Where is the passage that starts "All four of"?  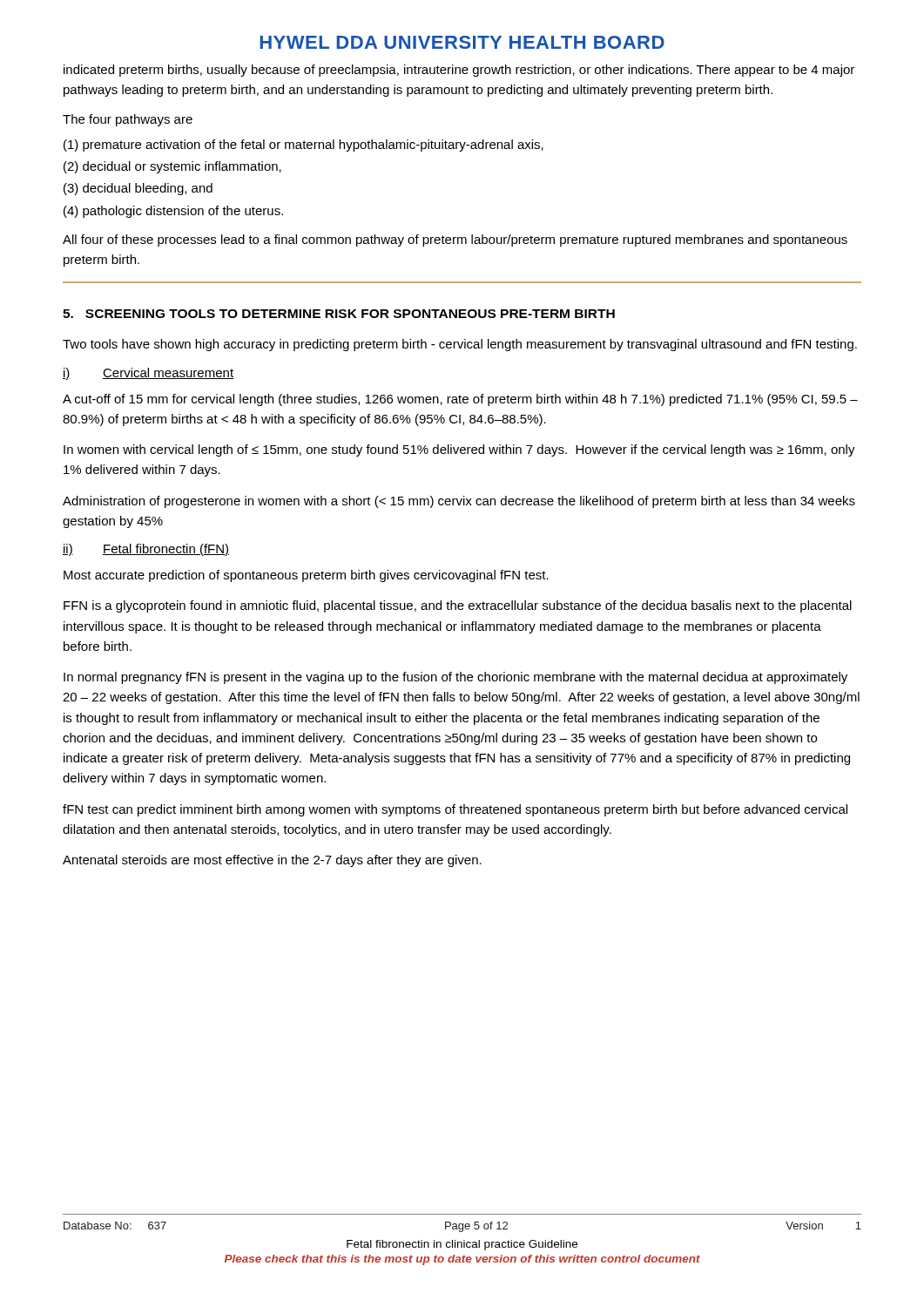[x=455, y=249]
